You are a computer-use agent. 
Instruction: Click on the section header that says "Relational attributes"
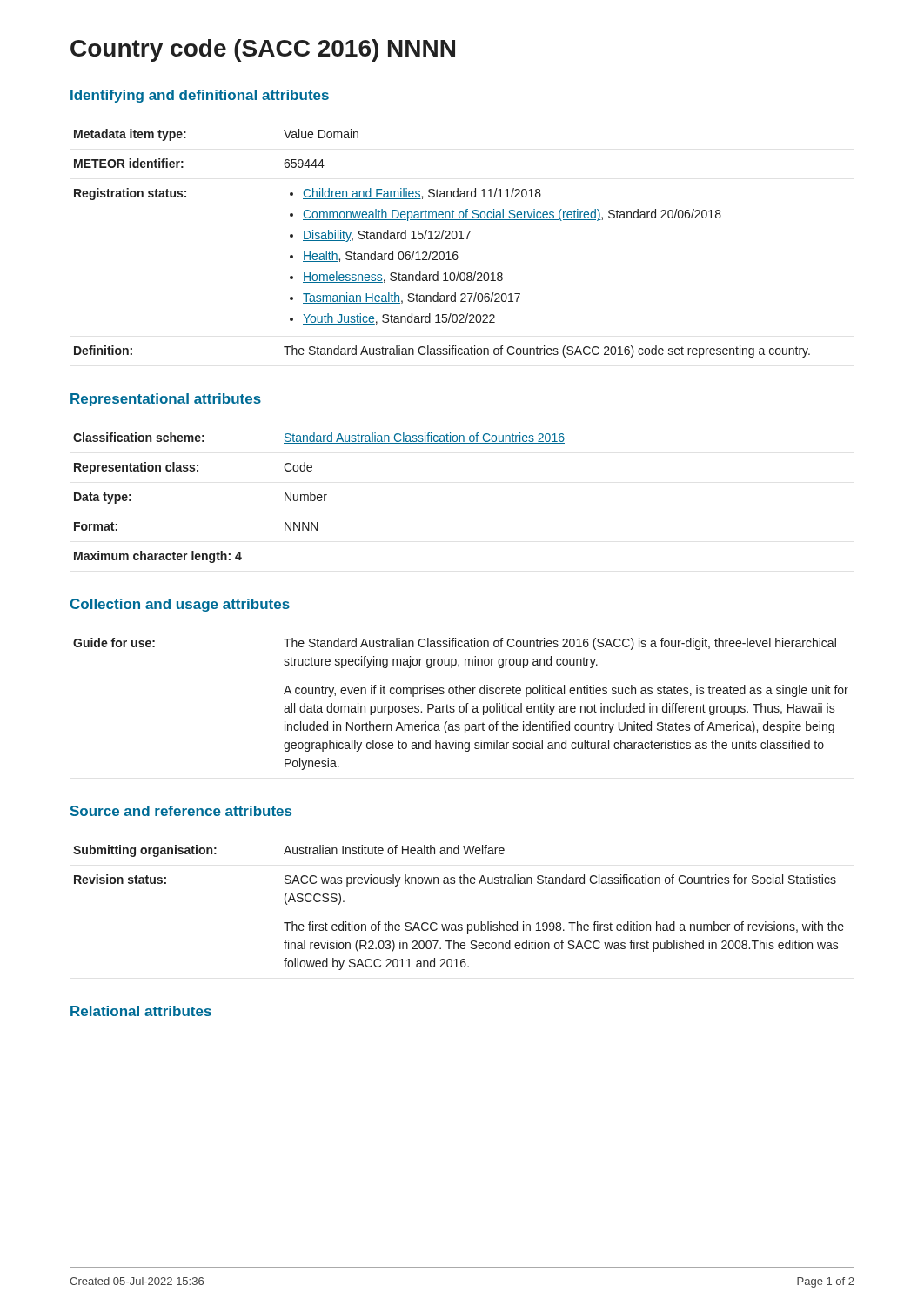[141, 1011]
